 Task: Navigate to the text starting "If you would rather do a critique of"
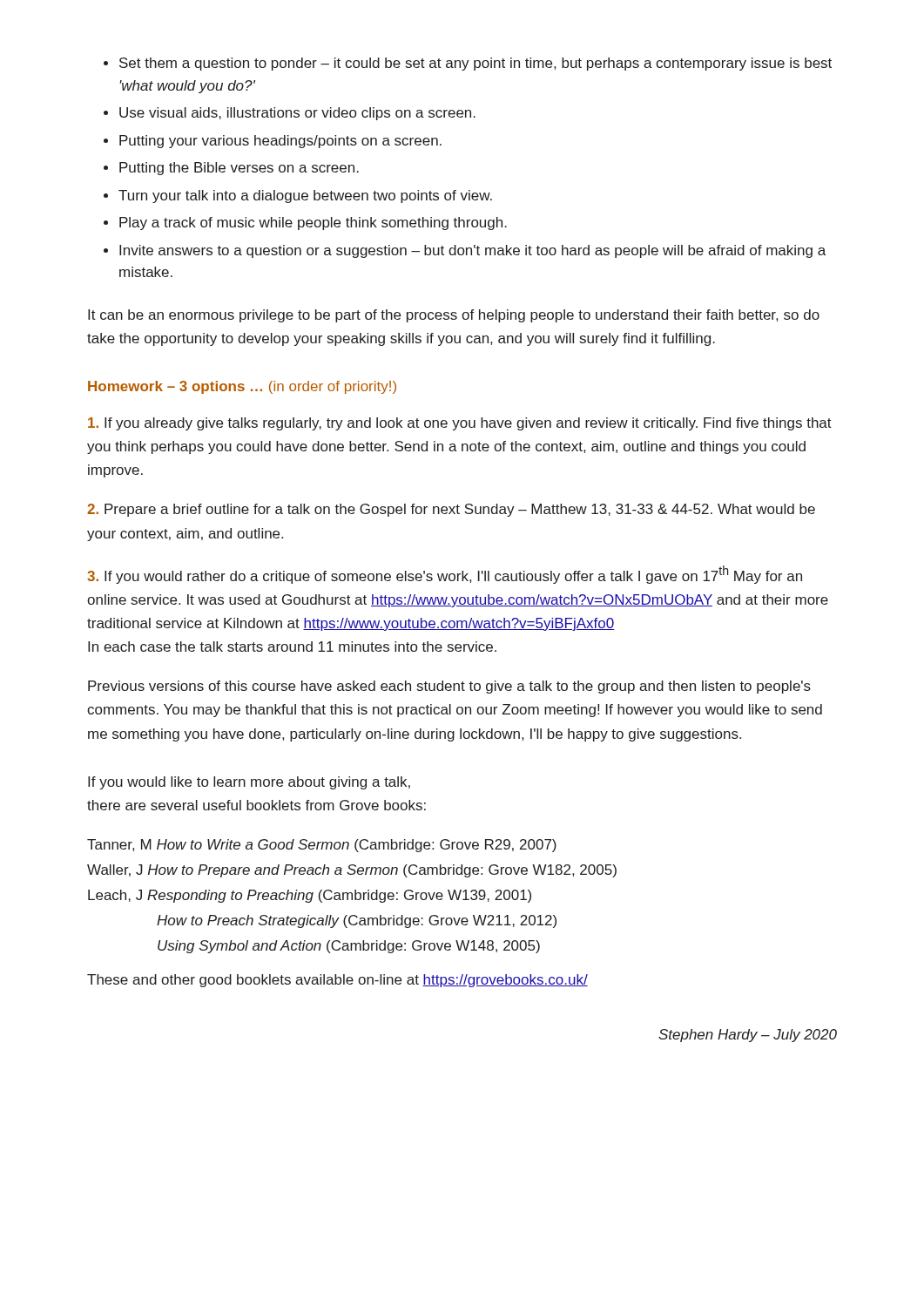point(458,609)
